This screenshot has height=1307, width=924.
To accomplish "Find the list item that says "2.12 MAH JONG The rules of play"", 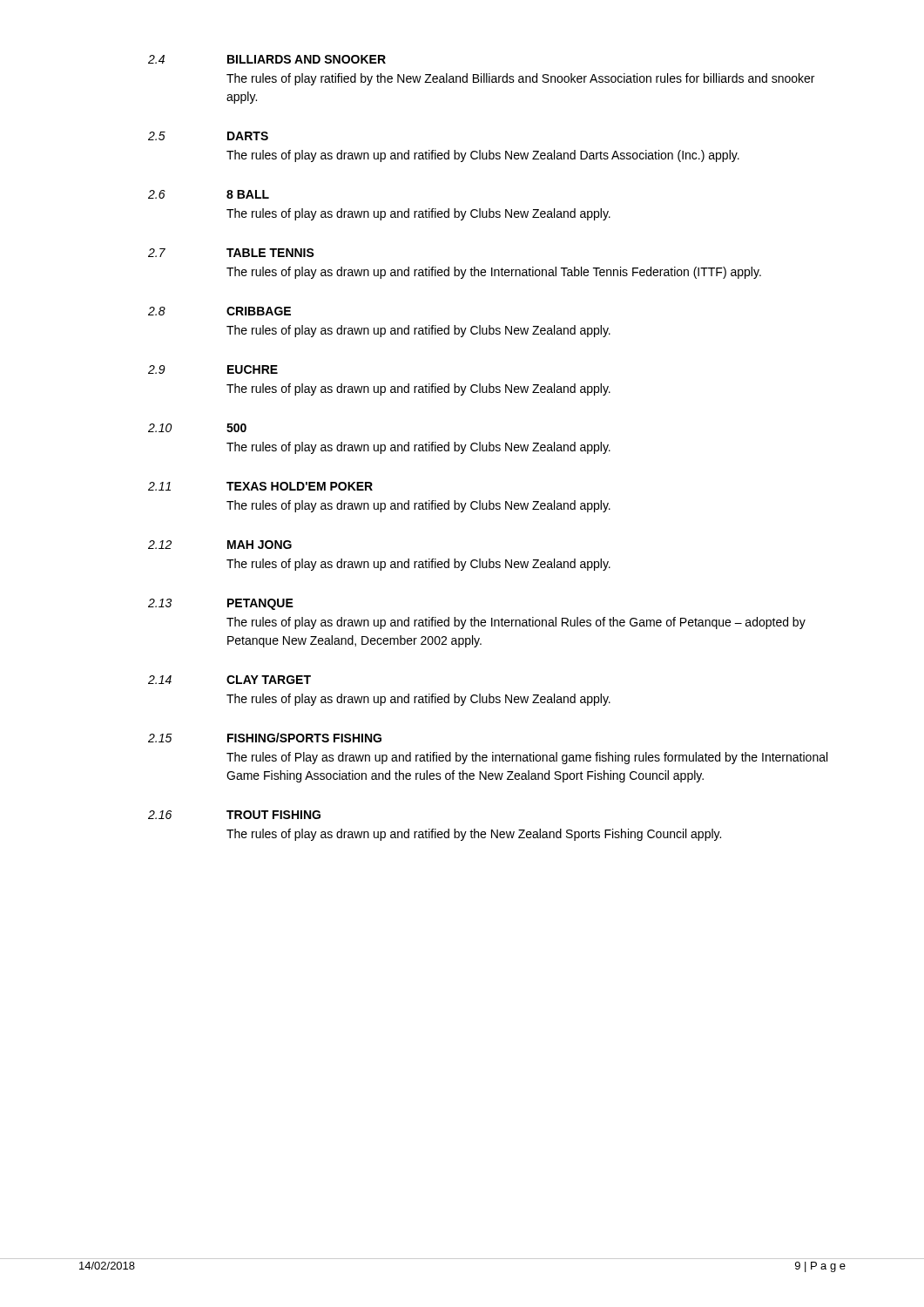I will coord(497,555).
